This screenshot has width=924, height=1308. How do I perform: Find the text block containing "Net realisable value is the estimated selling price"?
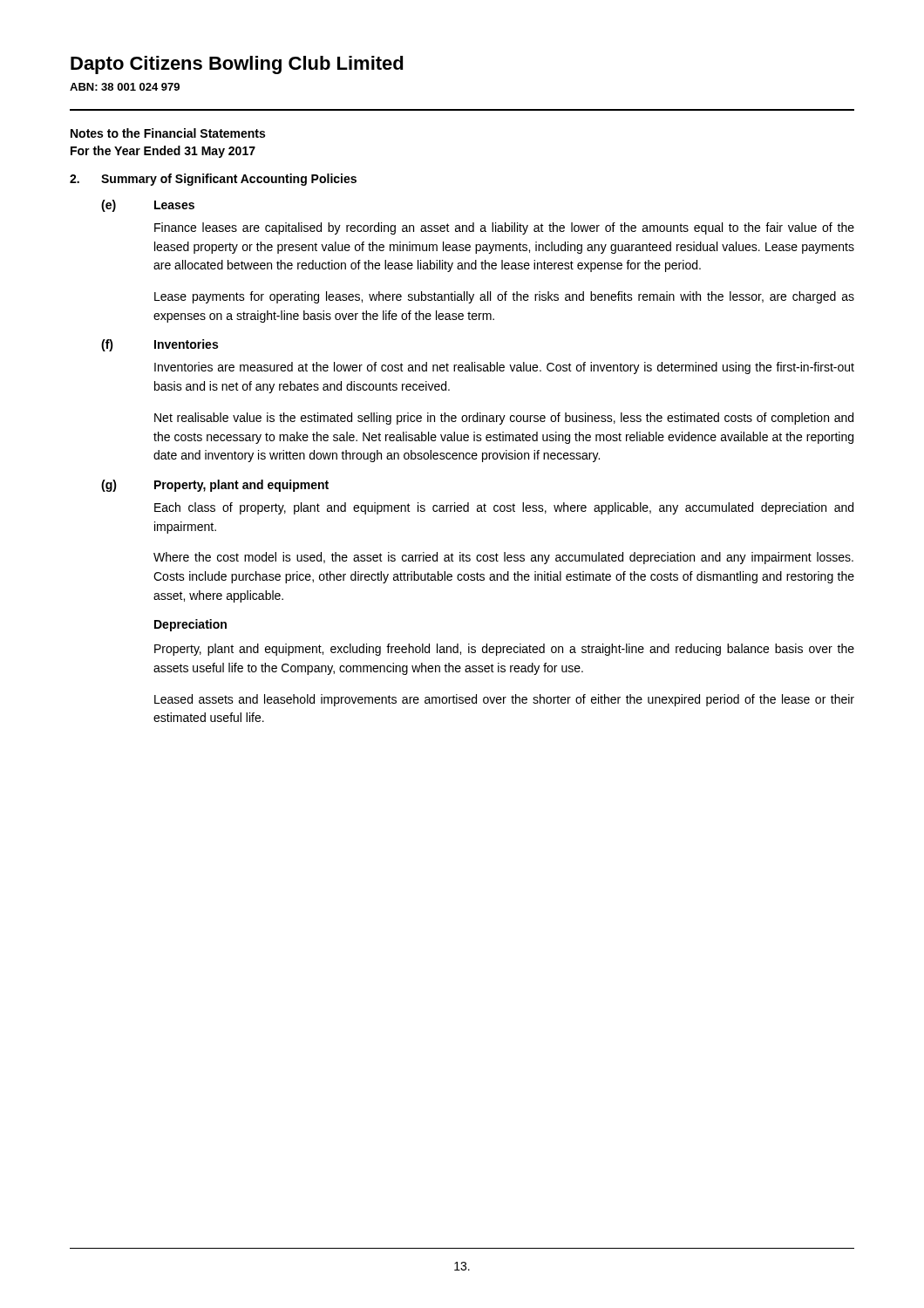point(504,436)
